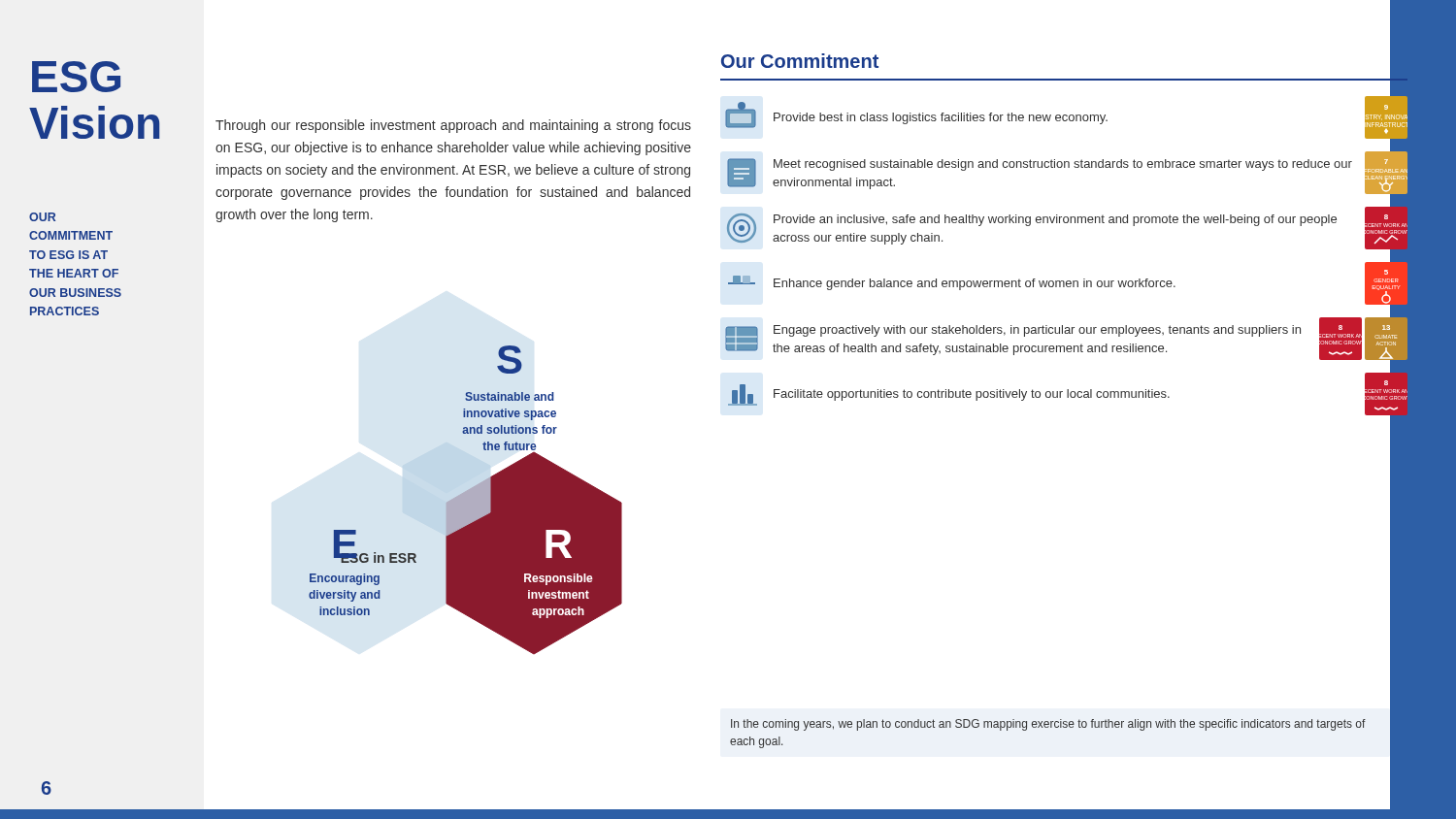This screenshot has width=1456, height=819.
Task: Select the infographic
Action: coord(446,495)
